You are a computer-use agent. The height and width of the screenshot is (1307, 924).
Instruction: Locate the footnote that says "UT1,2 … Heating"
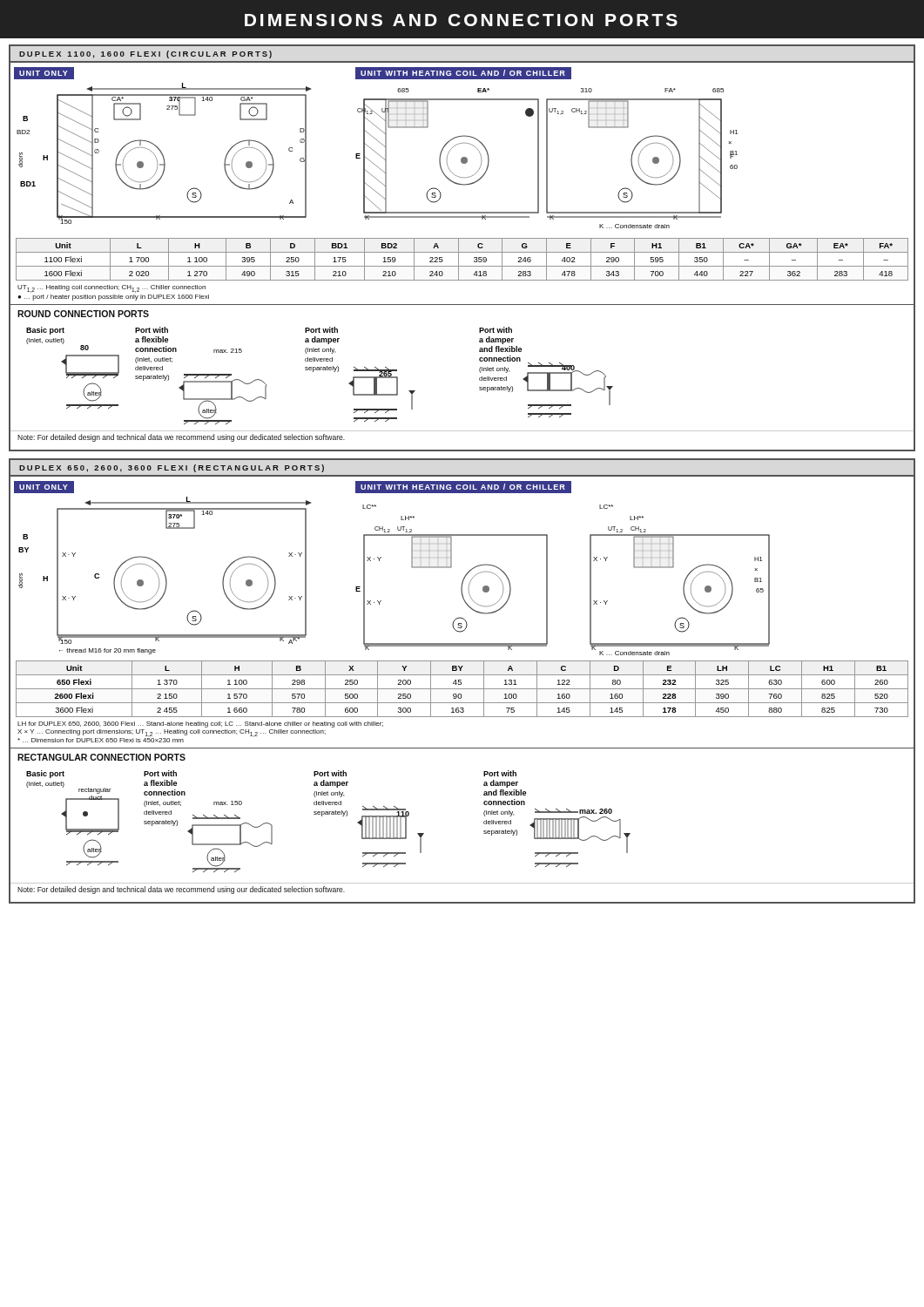113,292
